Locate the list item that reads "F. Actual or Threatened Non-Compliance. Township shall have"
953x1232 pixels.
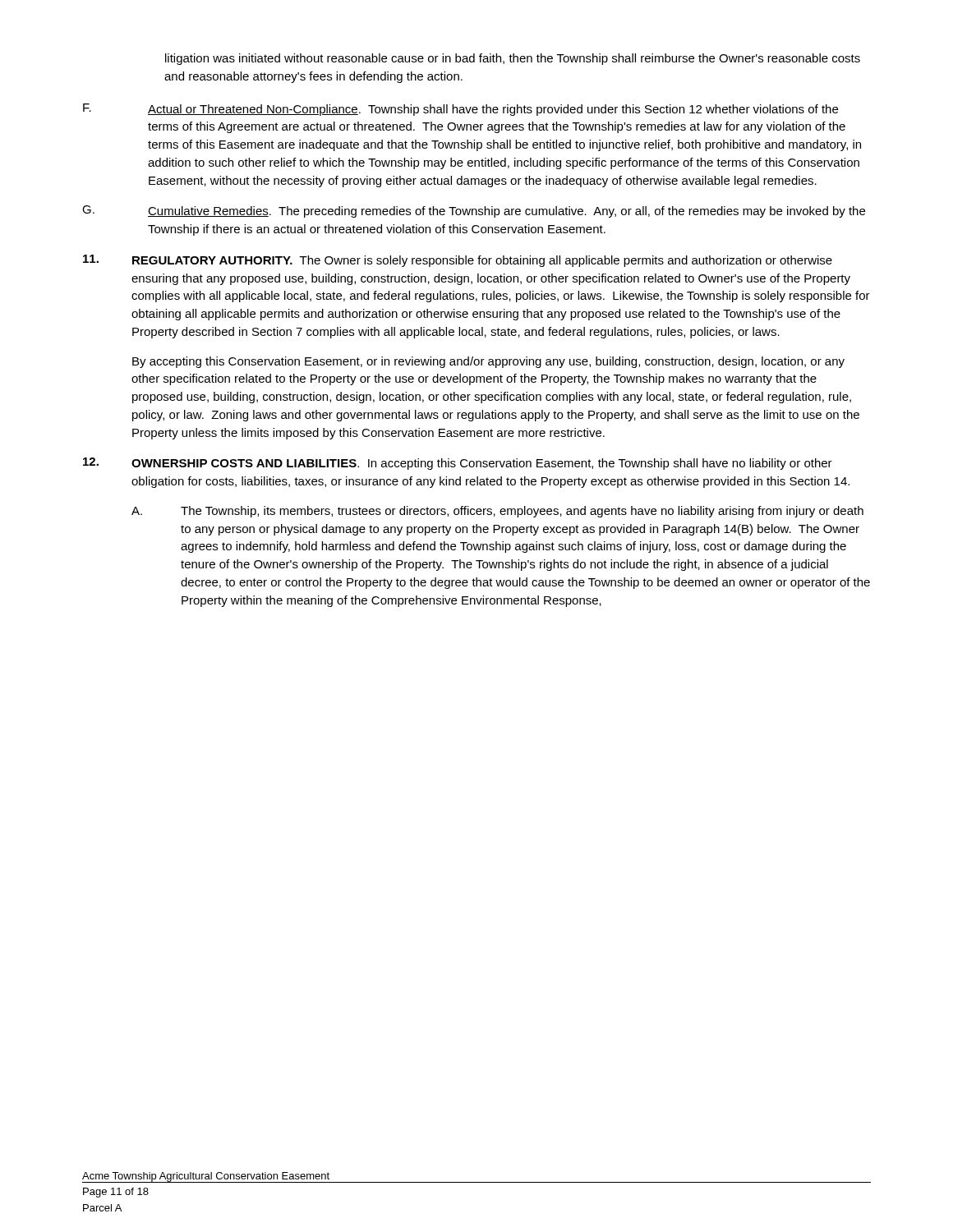pyautogui.click(x=476, y=144)
